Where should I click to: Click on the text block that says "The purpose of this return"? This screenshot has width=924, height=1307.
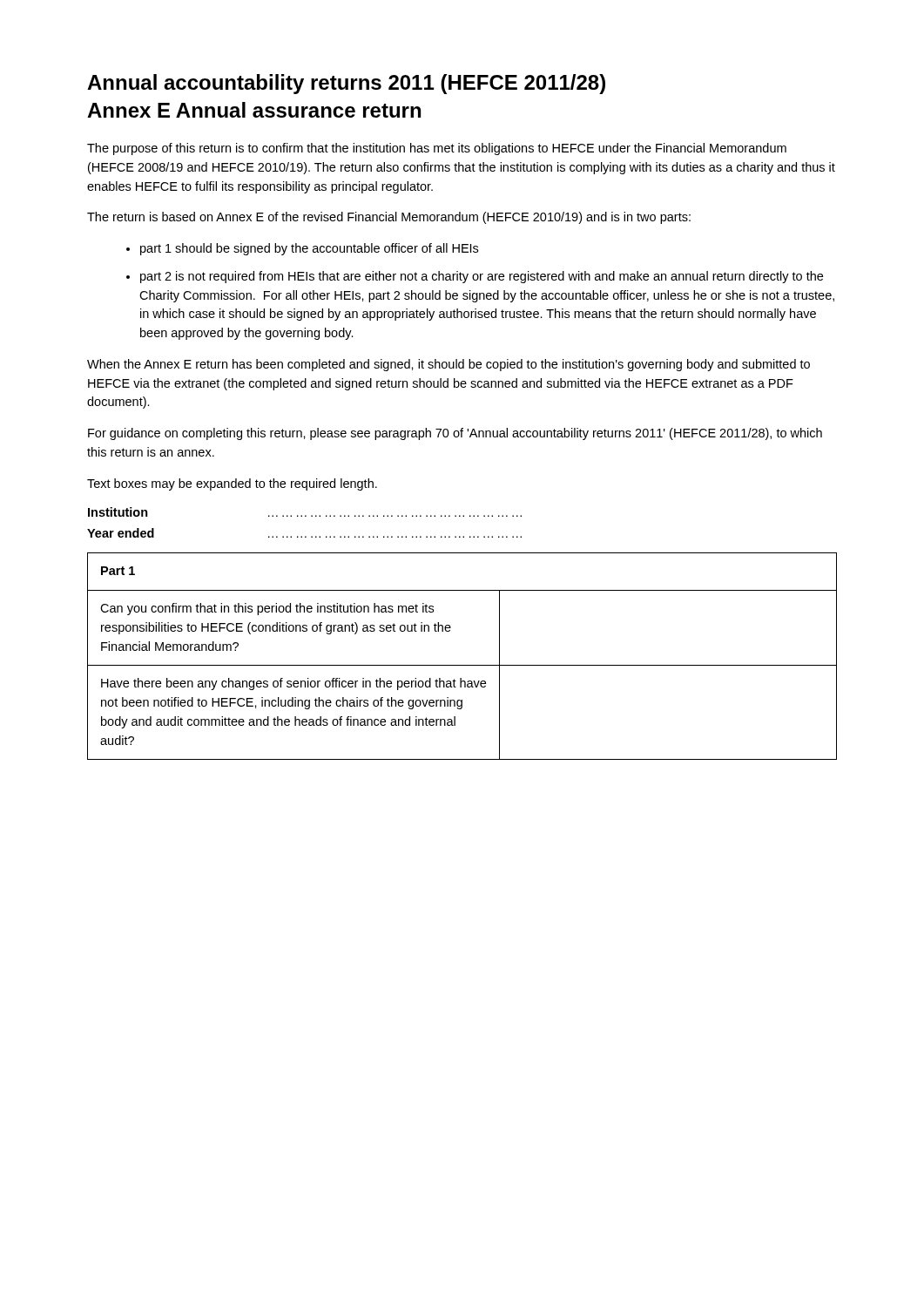(x=461, y=167)
